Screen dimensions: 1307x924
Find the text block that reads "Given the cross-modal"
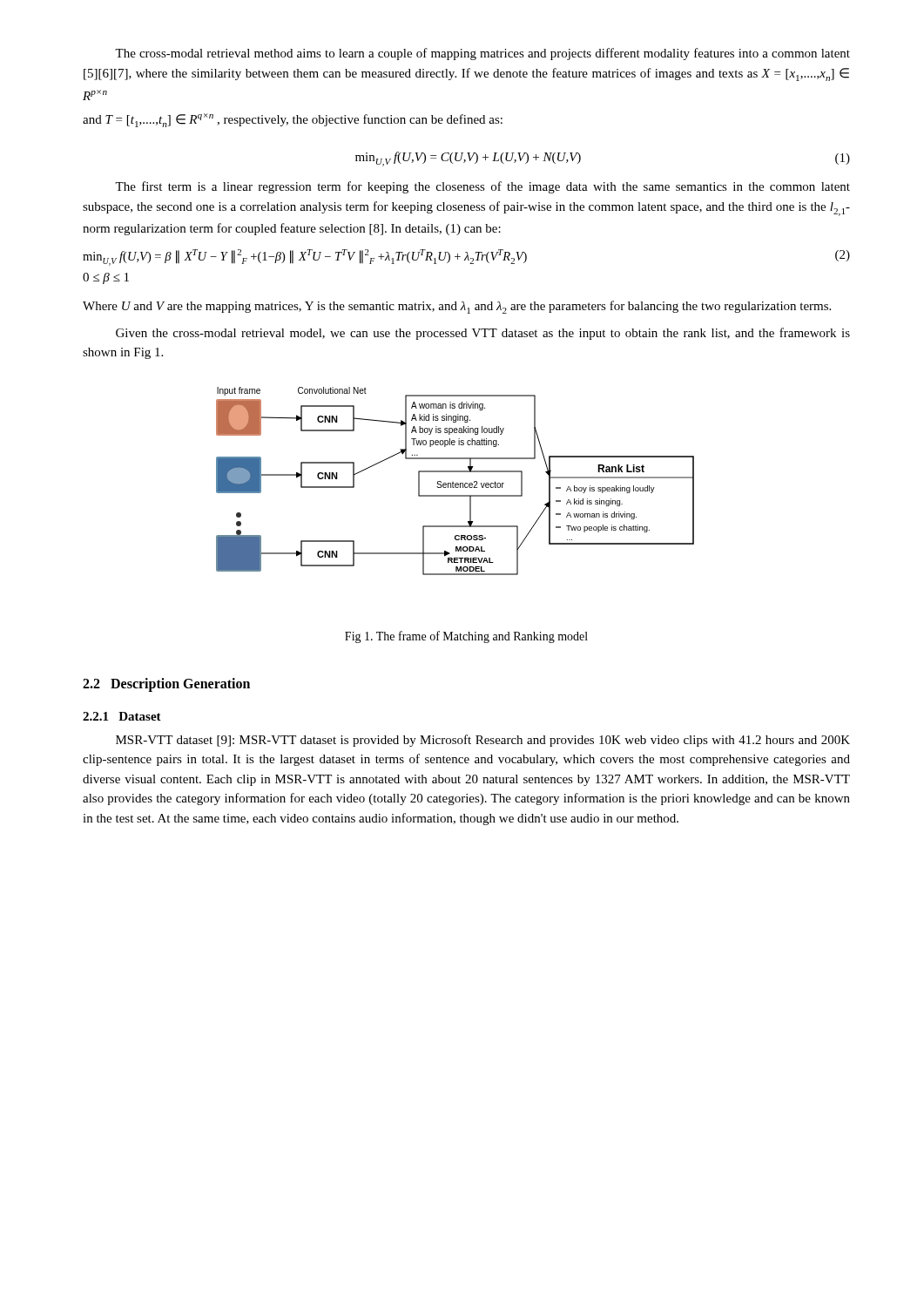[466, 342]
